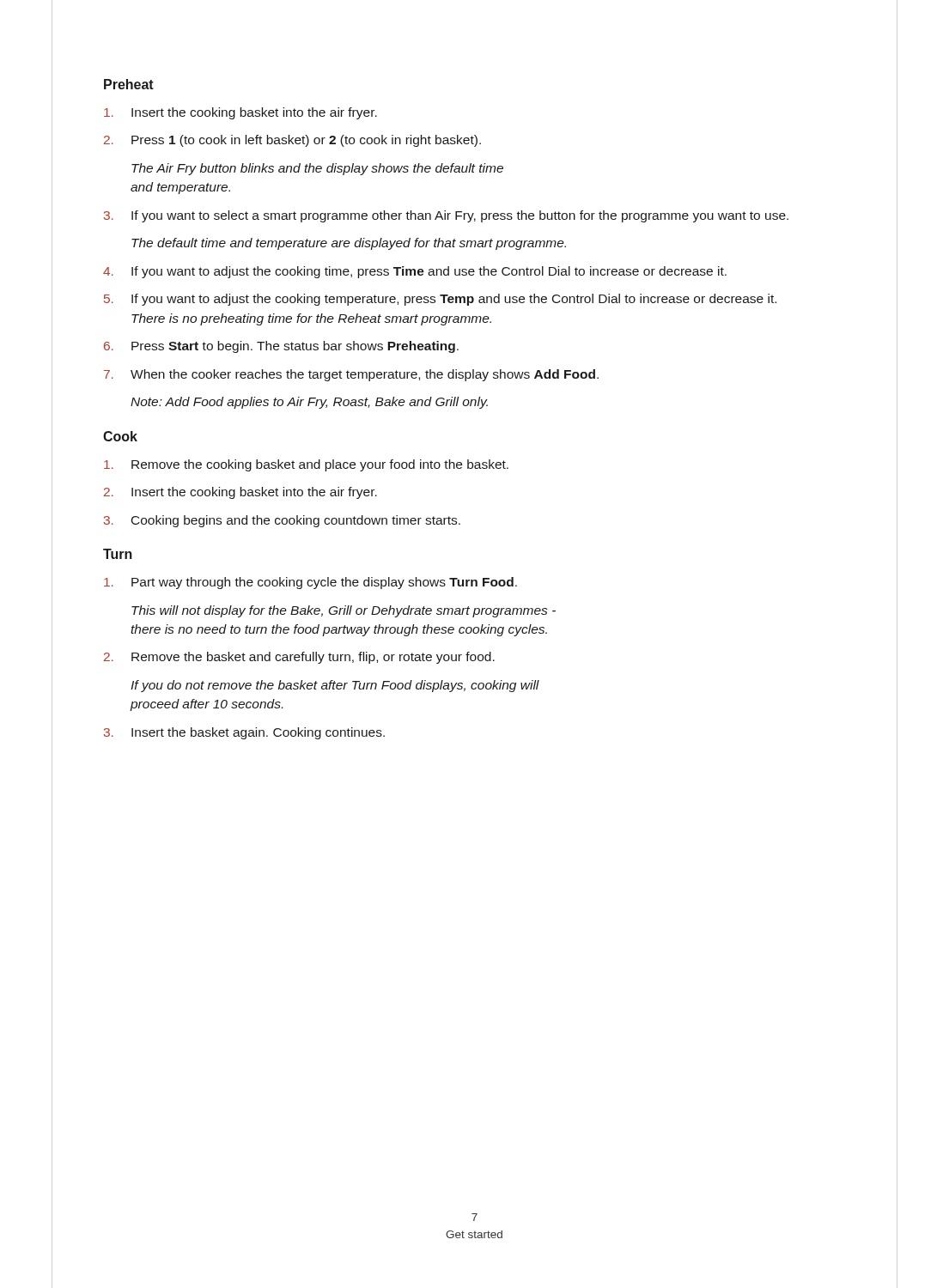
Task: Locate the list item with the text "2. Remove the"
Action: pyautogui.click(x=474, y=657)
